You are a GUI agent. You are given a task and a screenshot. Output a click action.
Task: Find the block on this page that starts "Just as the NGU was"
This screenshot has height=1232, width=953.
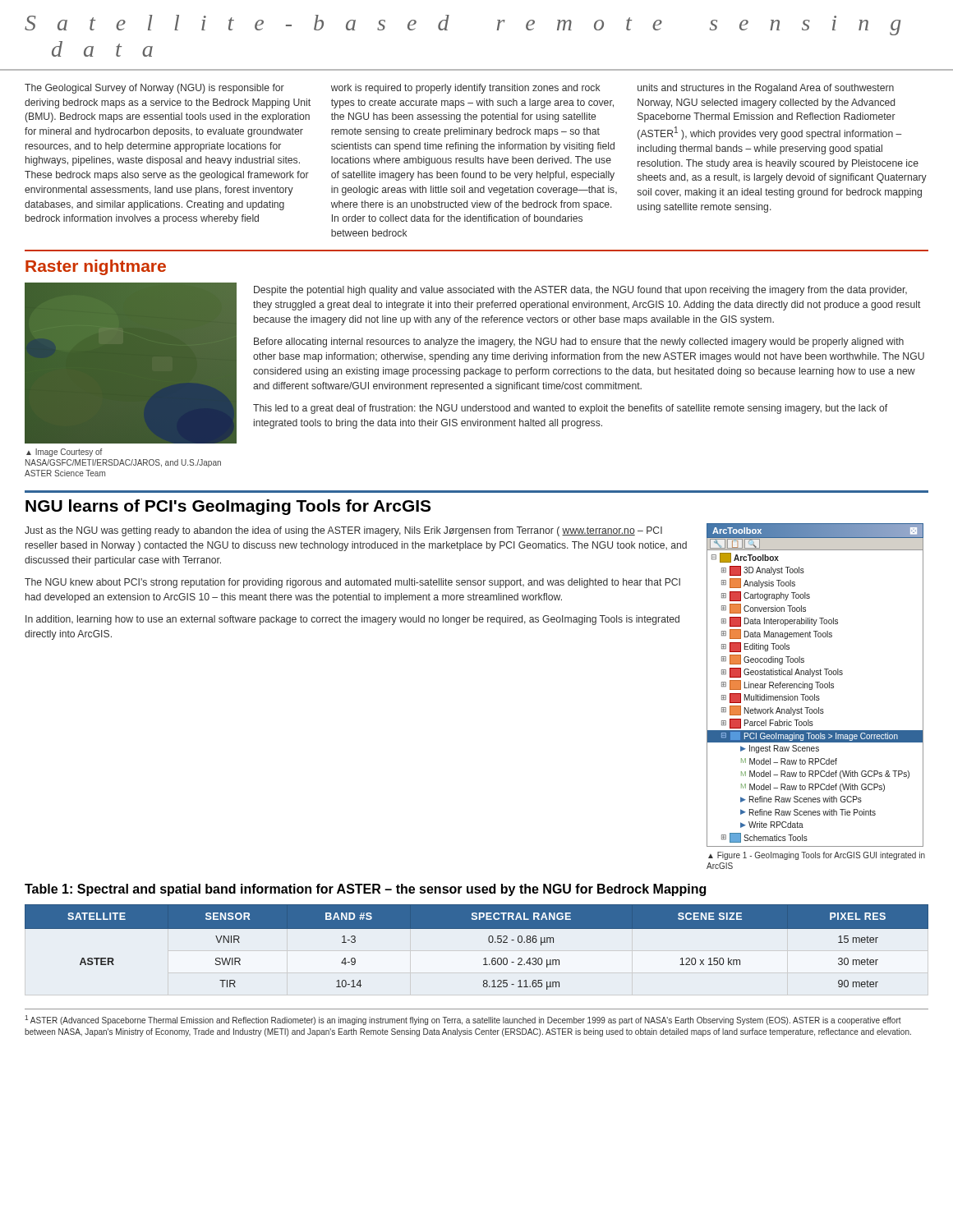click(356, 545)
